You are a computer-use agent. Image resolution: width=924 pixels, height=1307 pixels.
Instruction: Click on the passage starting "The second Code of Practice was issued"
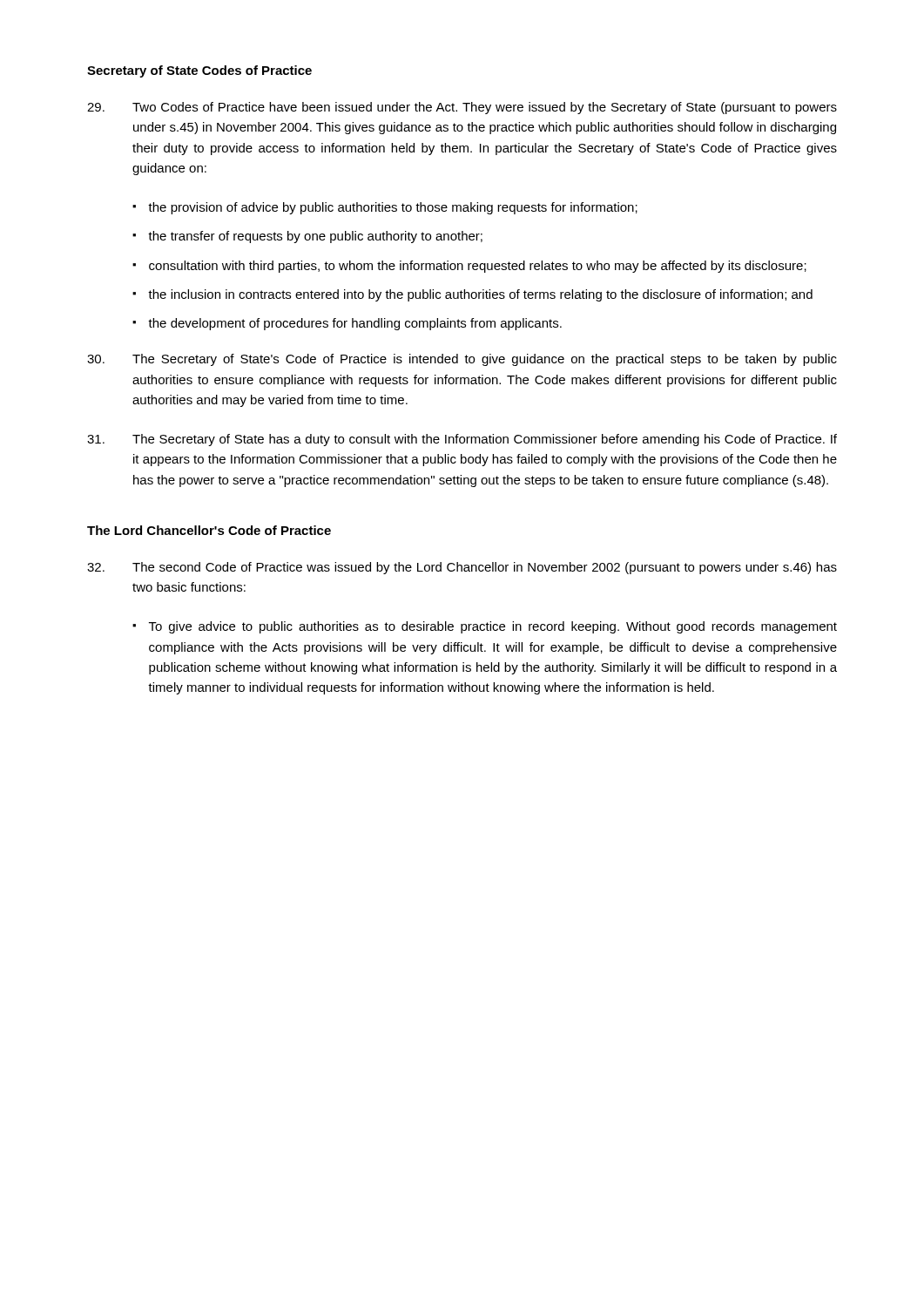tap(462, 577)
